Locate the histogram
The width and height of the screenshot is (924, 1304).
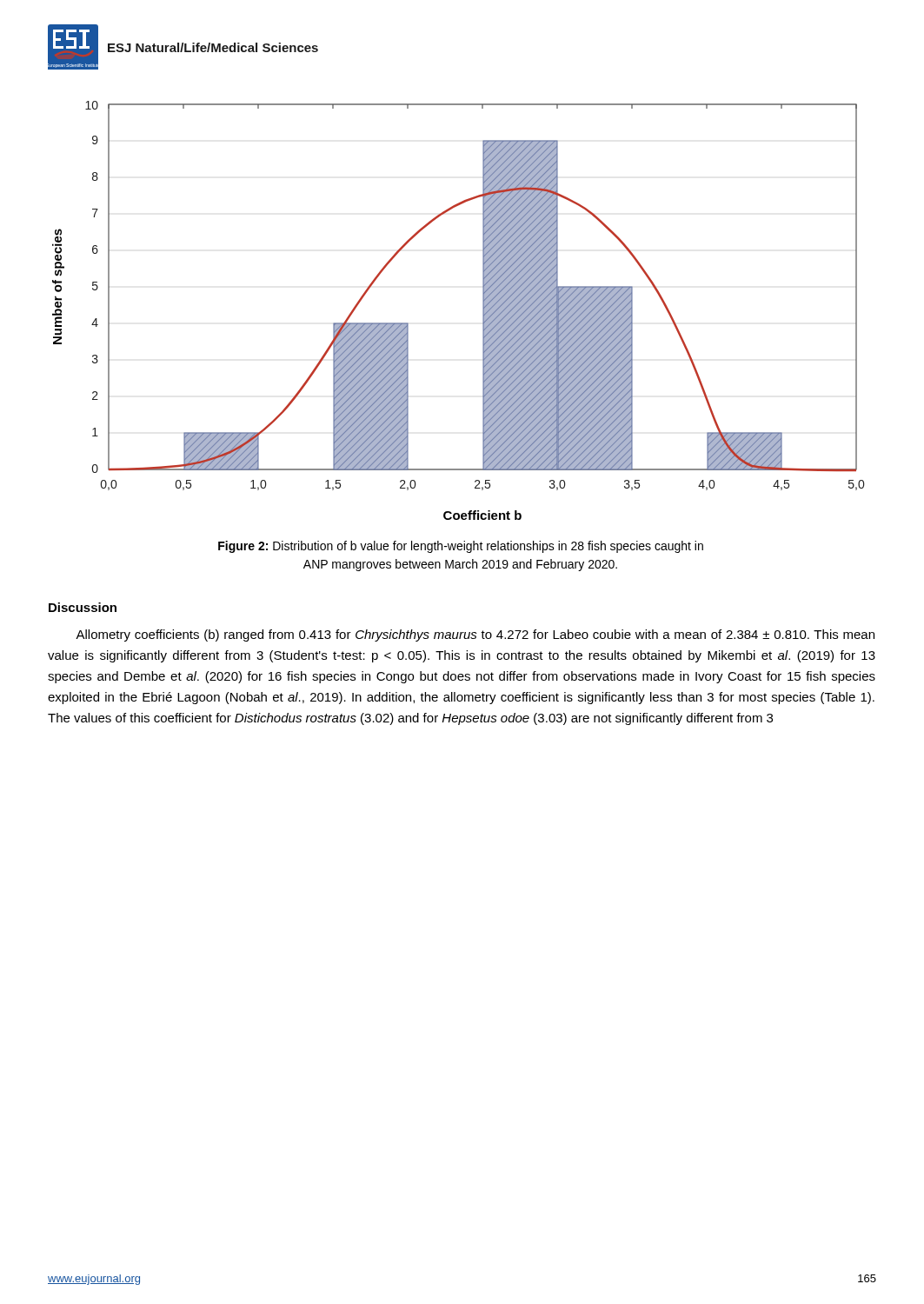click(x=461, y=310)
